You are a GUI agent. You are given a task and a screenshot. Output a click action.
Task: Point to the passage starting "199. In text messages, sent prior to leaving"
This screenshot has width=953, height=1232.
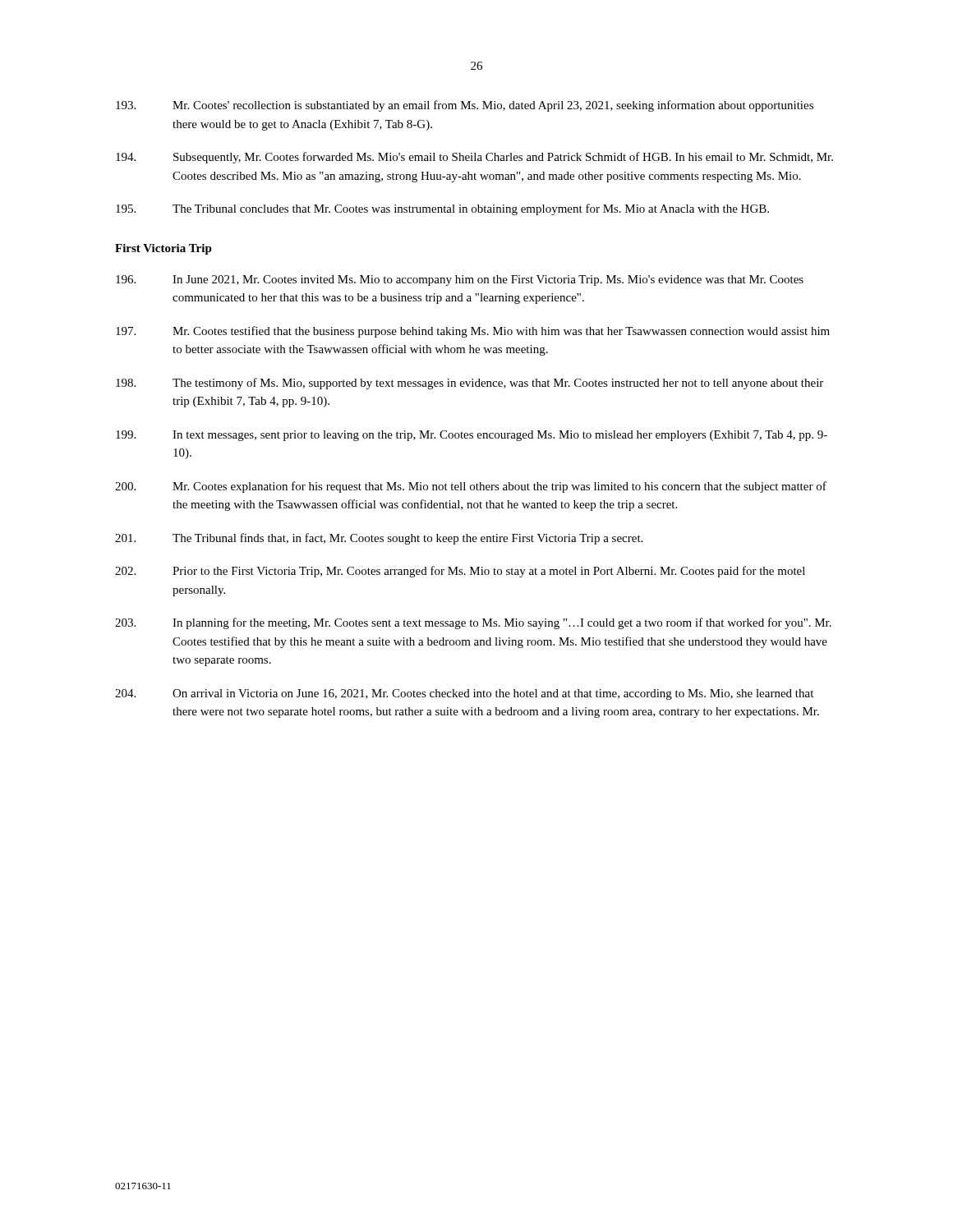[x=476, y=444]
